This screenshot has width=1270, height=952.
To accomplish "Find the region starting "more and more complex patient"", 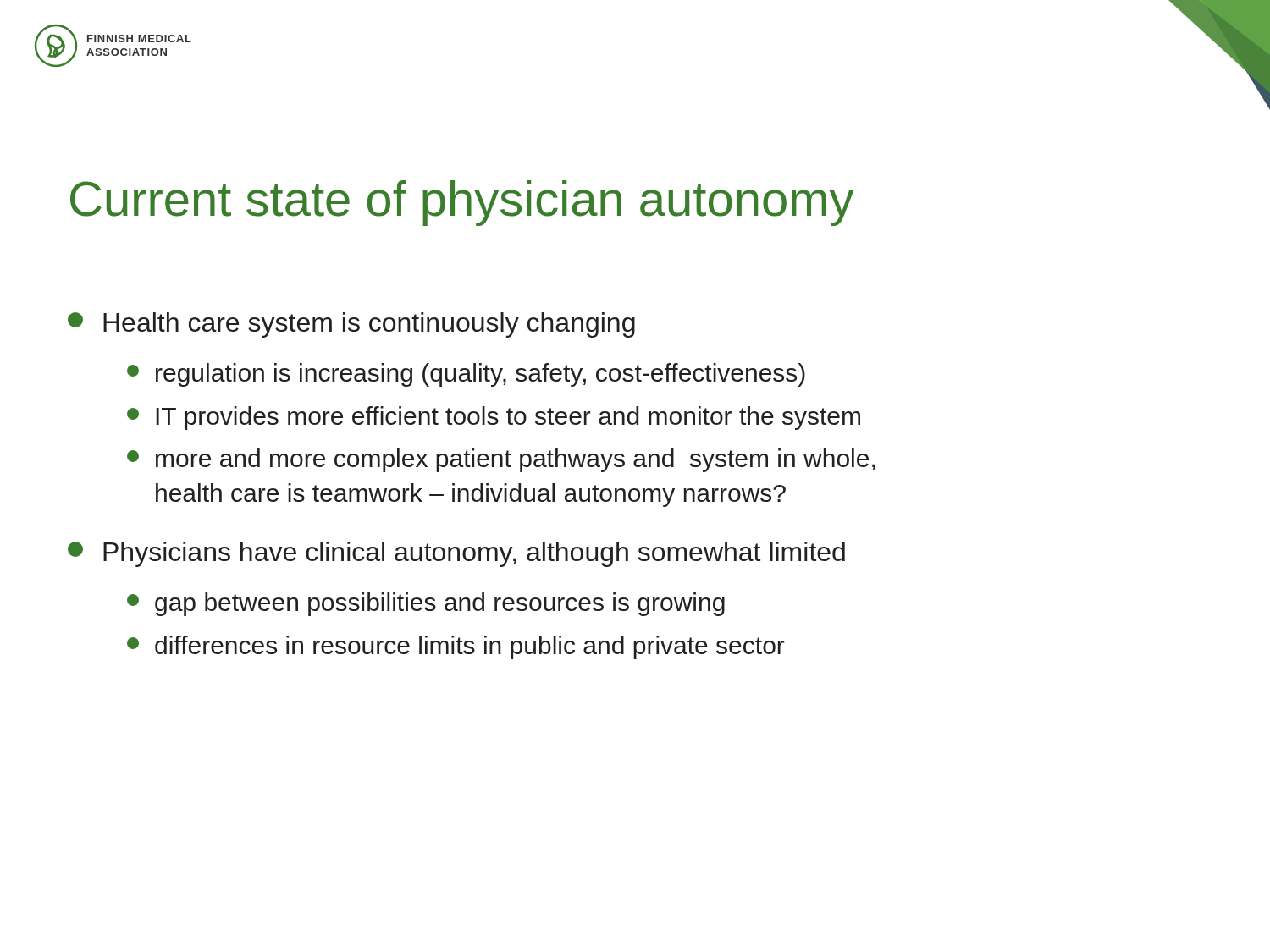I will (x=665, y=476).
